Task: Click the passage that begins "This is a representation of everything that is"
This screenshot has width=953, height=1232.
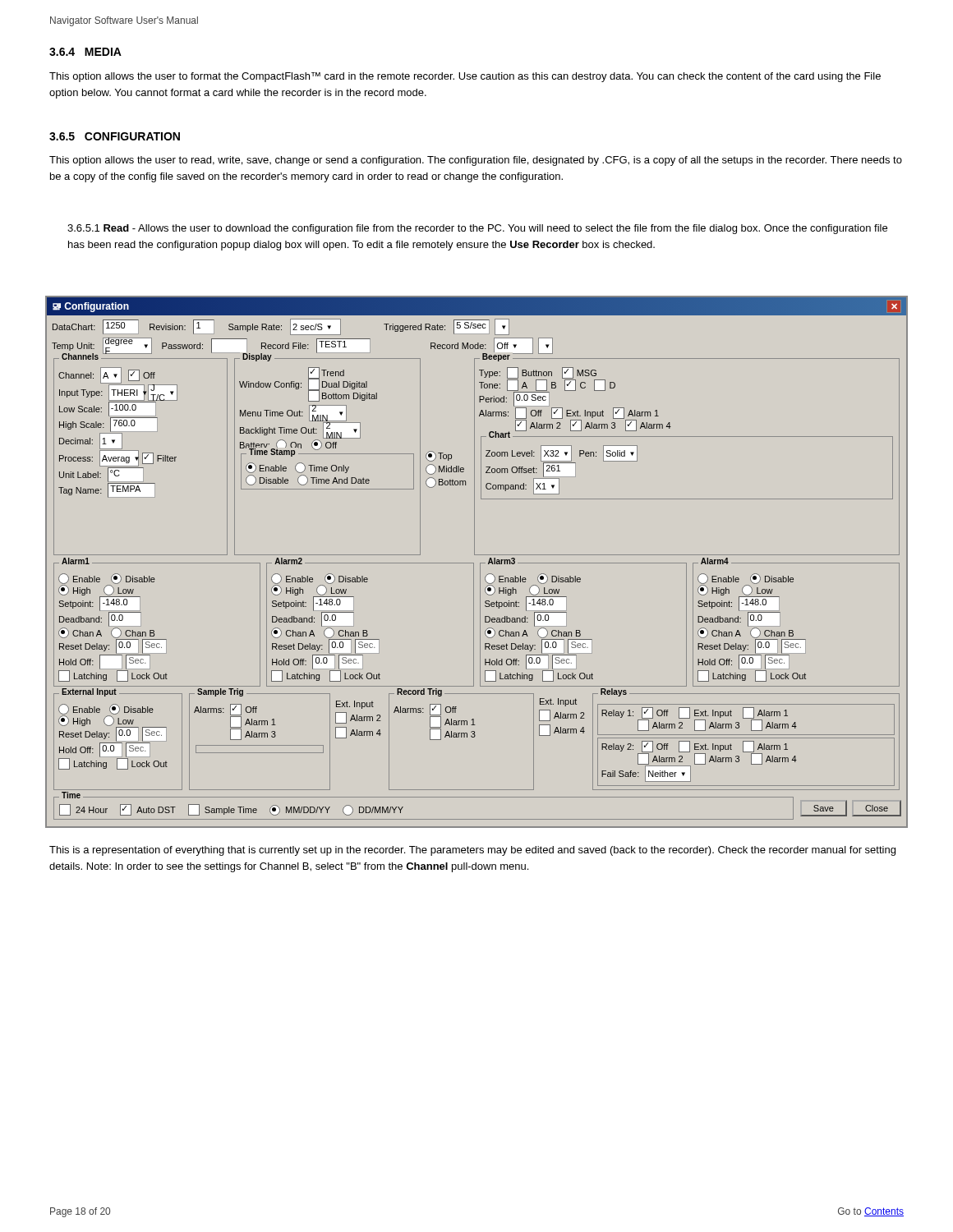Action: (x=473, y=858)
